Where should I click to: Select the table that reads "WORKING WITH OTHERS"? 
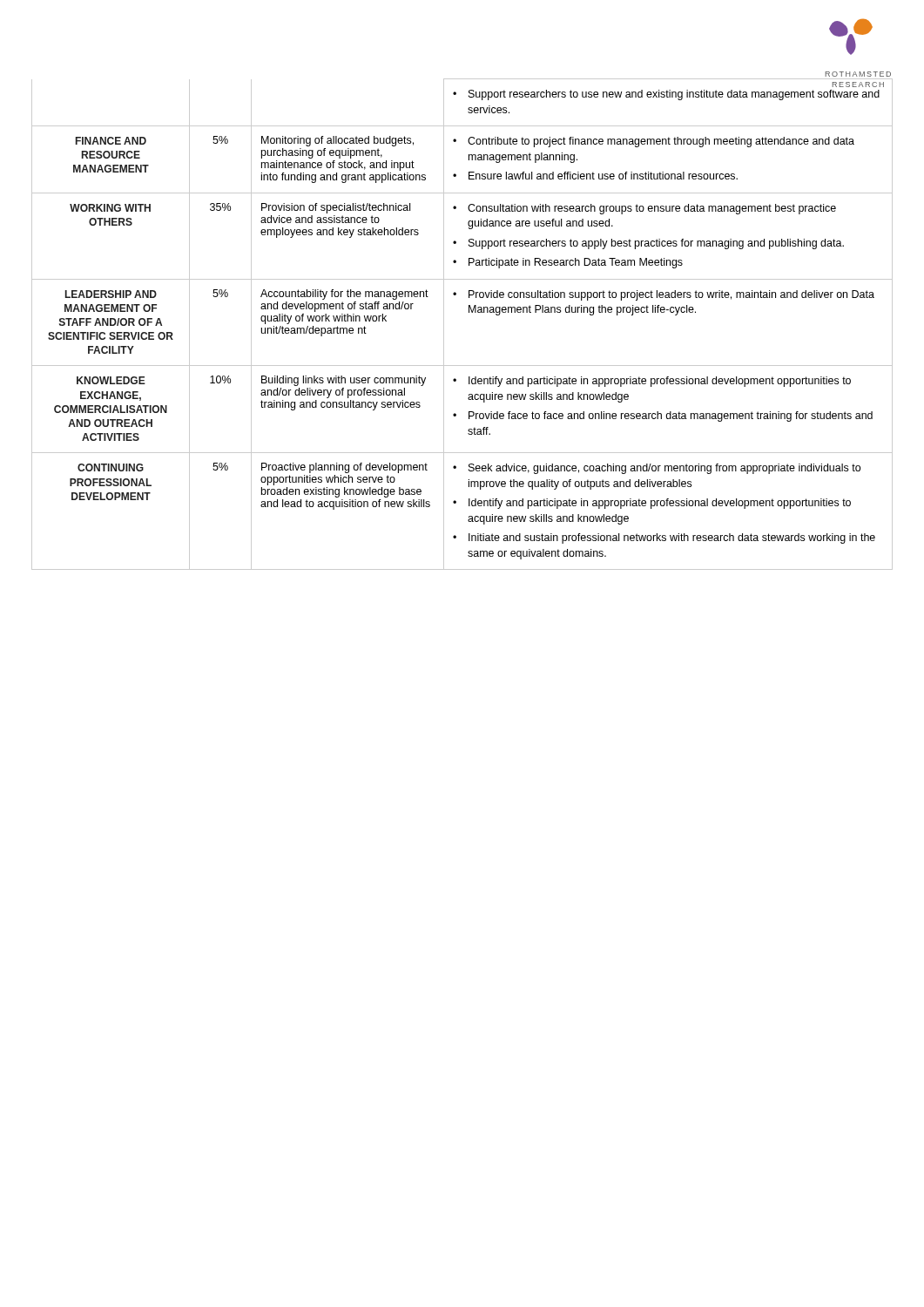[x=462, y=324]
